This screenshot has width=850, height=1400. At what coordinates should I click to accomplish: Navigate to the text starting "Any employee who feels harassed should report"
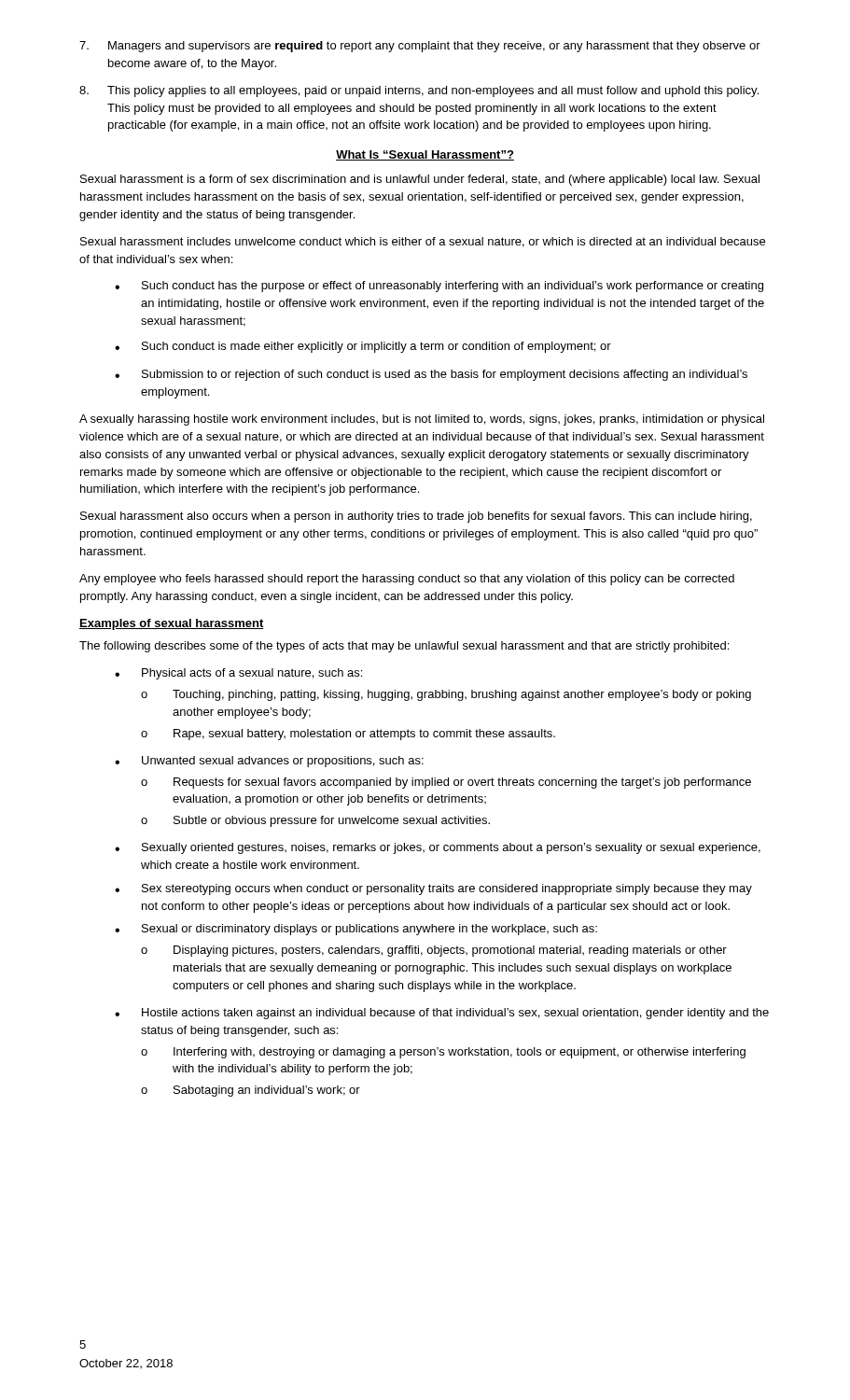[425, 588]
